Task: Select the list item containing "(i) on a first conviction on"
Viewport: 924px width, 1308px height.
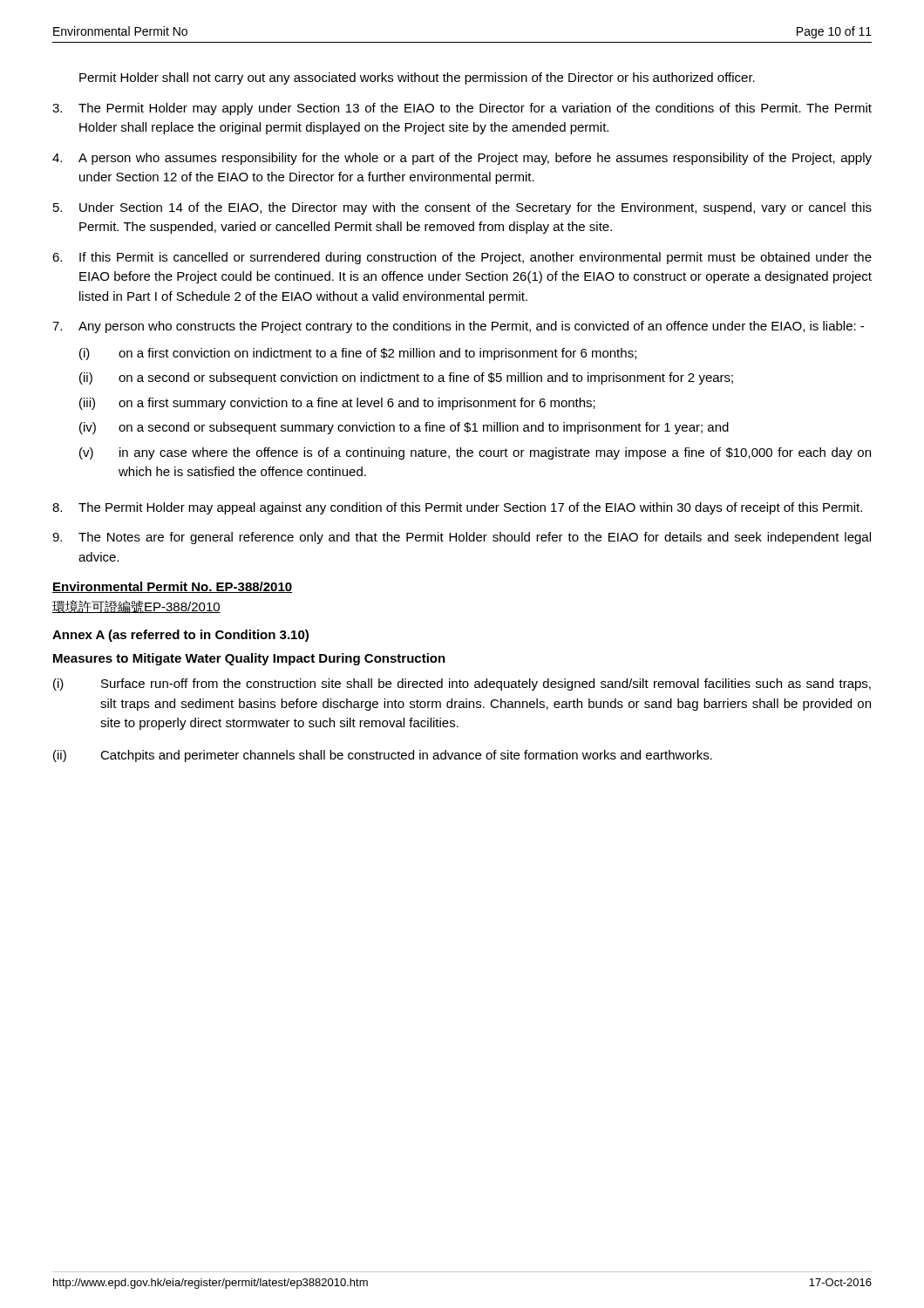Action: (475, 353)
